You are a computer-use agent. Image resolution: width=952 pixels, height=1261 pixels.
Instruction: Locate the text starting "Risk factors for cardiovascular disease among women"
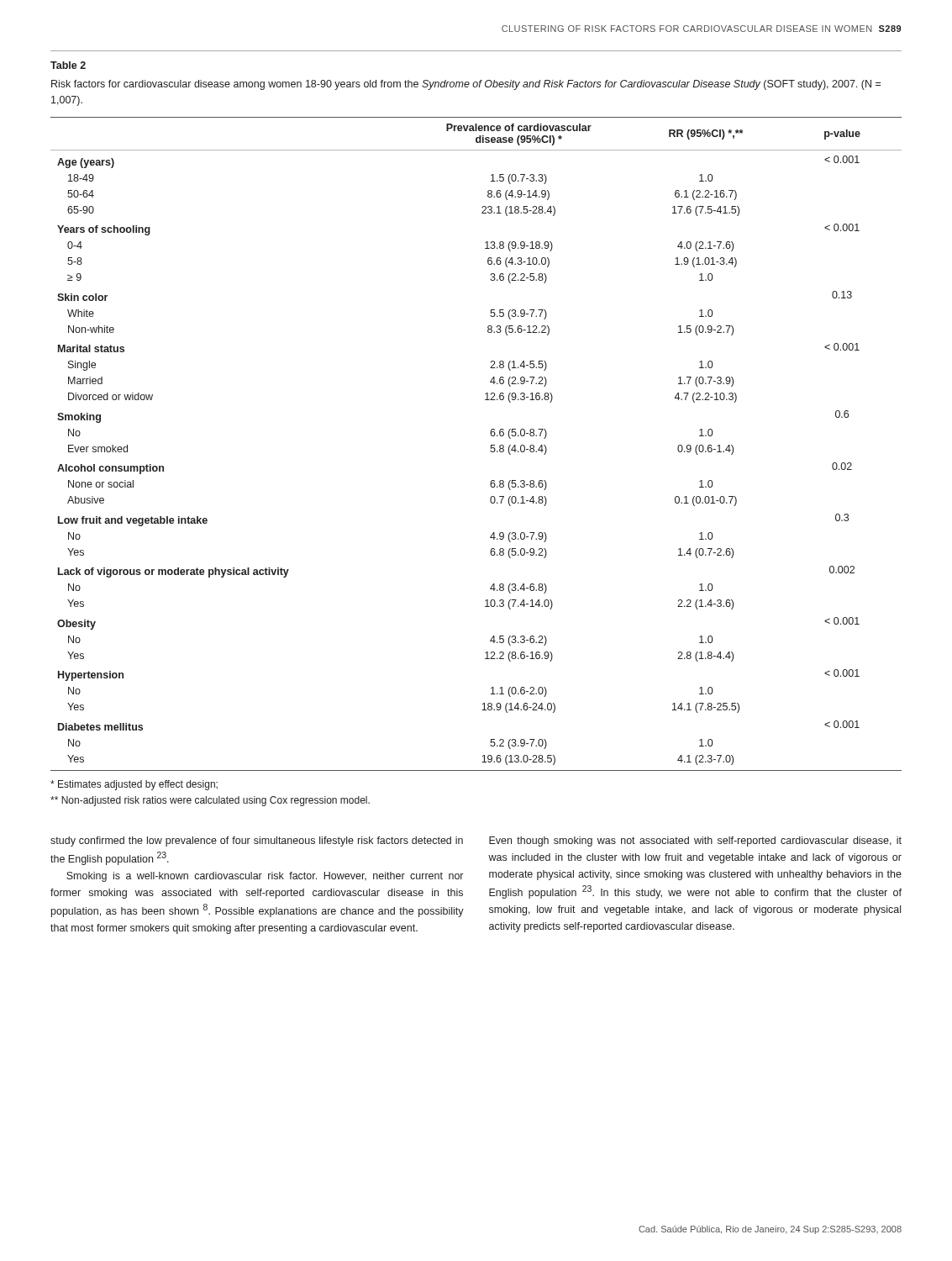tap(466, 92)
